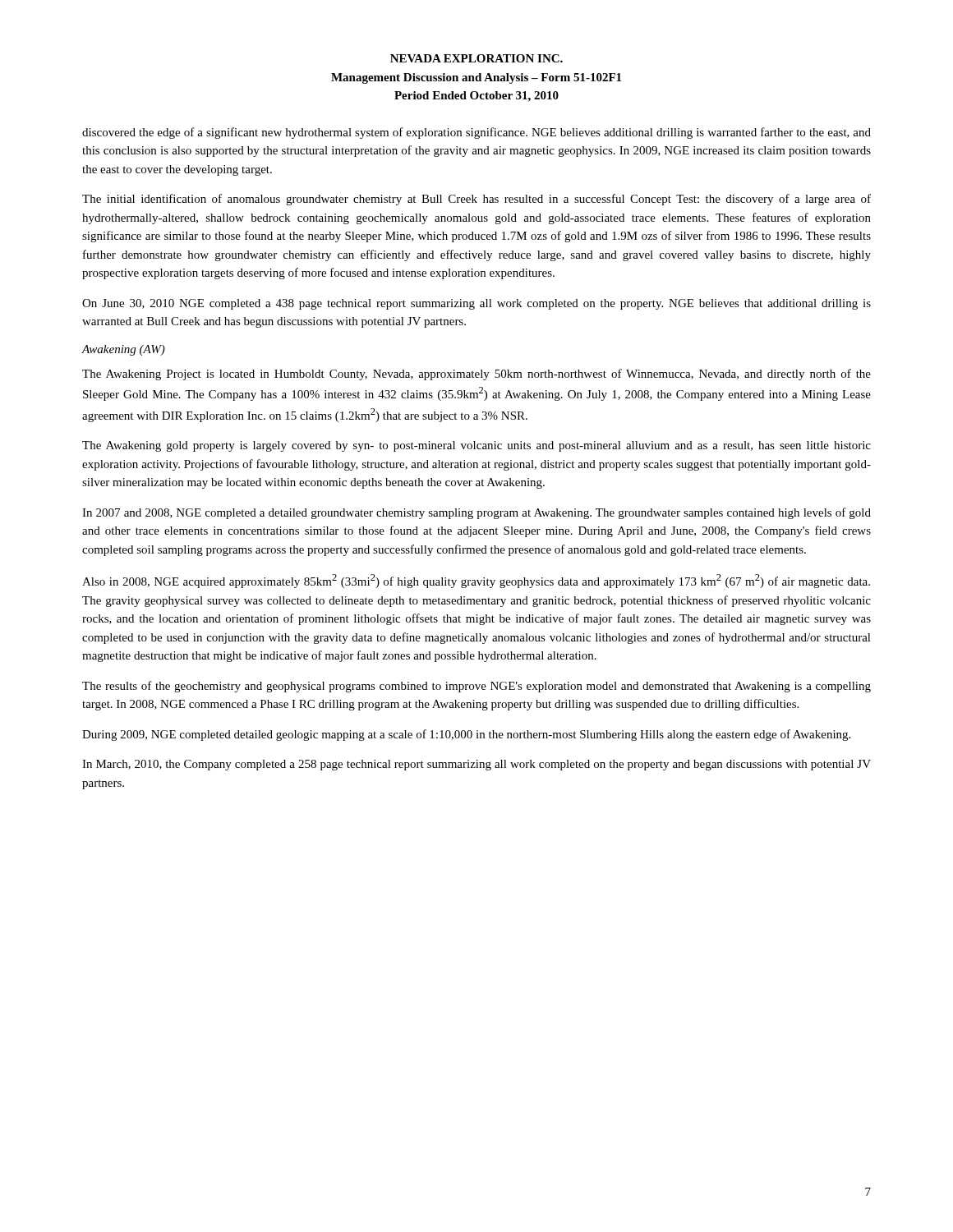The height and width of the screenshot is (1232, 953).
Task: Click the passage that begins "The Awakening gold property is largely covered by"
Action: click(x=476, y=464)
